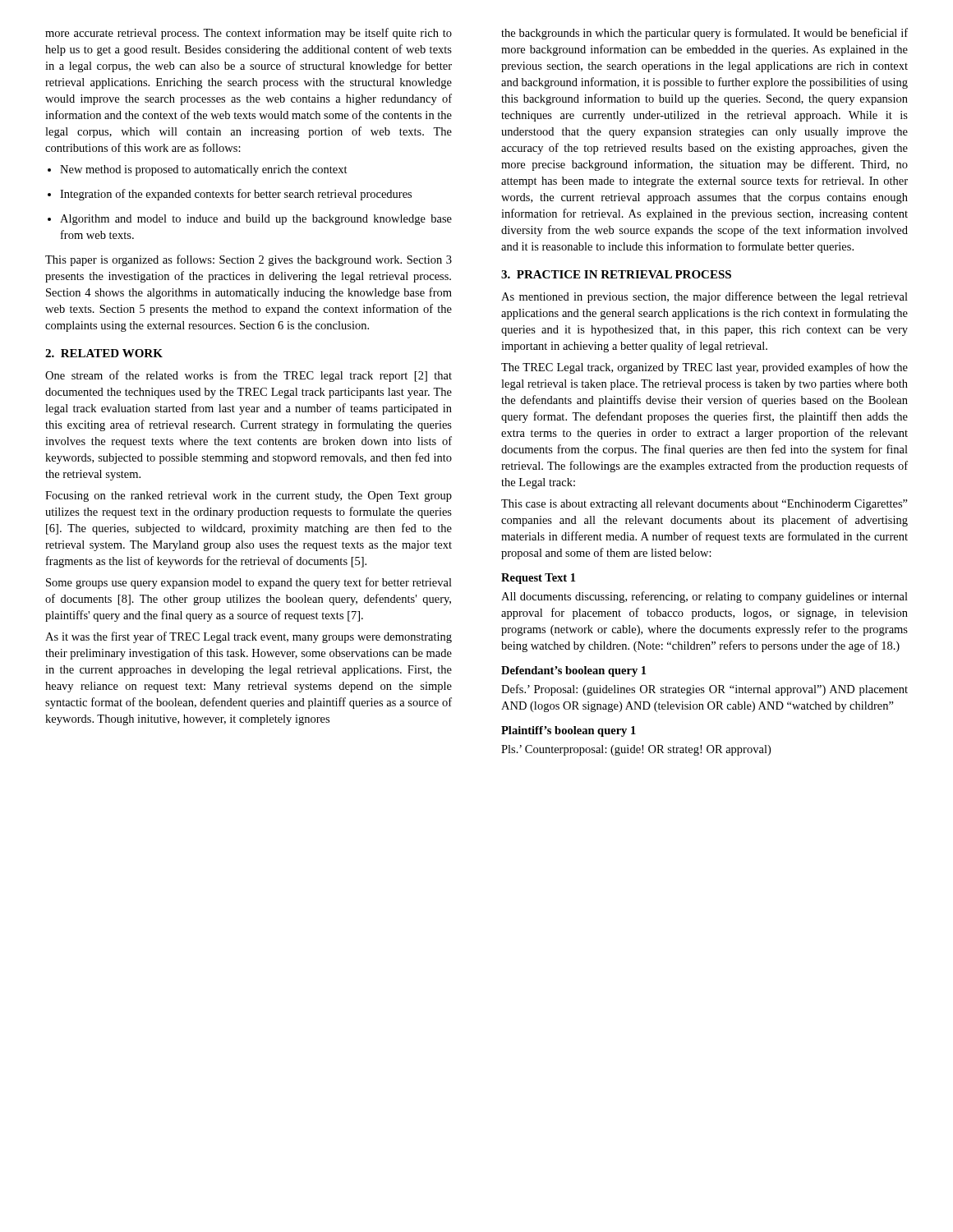Locate the text block containing "All documents discussing, referencing,"
Viewport: 953px width, 1232px height.
tap(705, 621)
